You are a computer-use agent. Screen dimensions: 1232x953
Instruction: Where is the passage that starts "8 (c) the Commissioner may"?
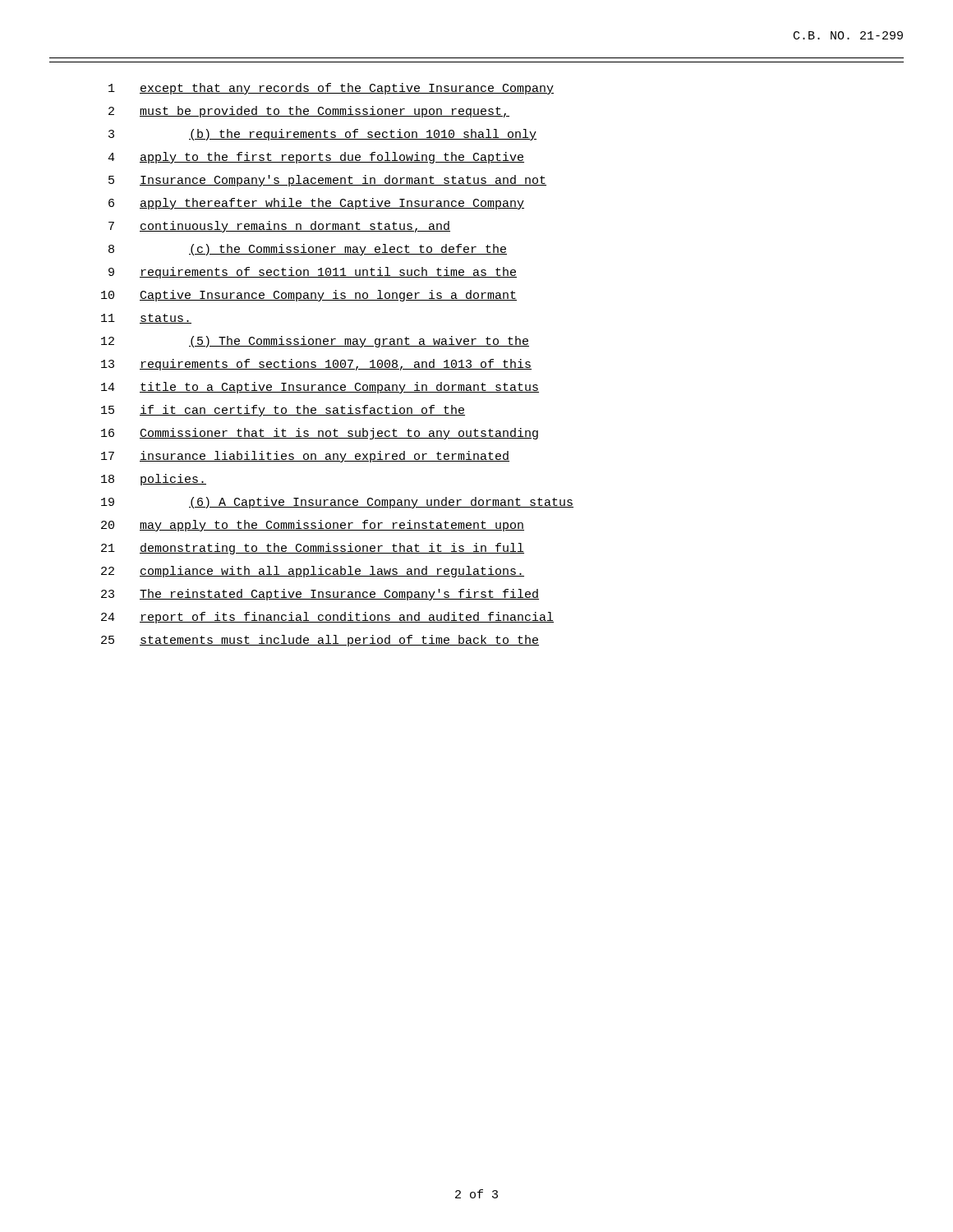click(476, 250)
